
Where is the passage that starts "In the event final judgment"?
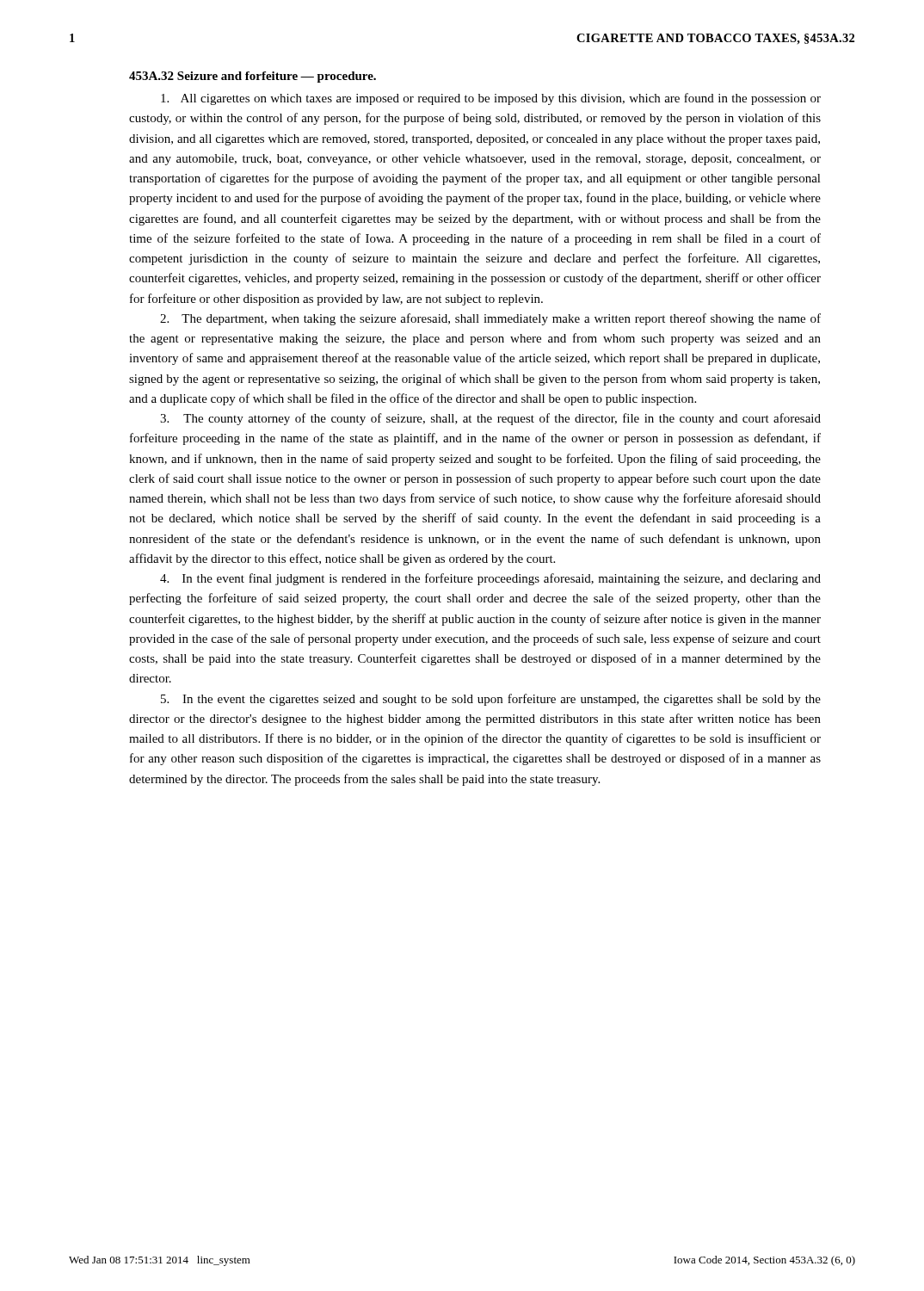(475, 628)
